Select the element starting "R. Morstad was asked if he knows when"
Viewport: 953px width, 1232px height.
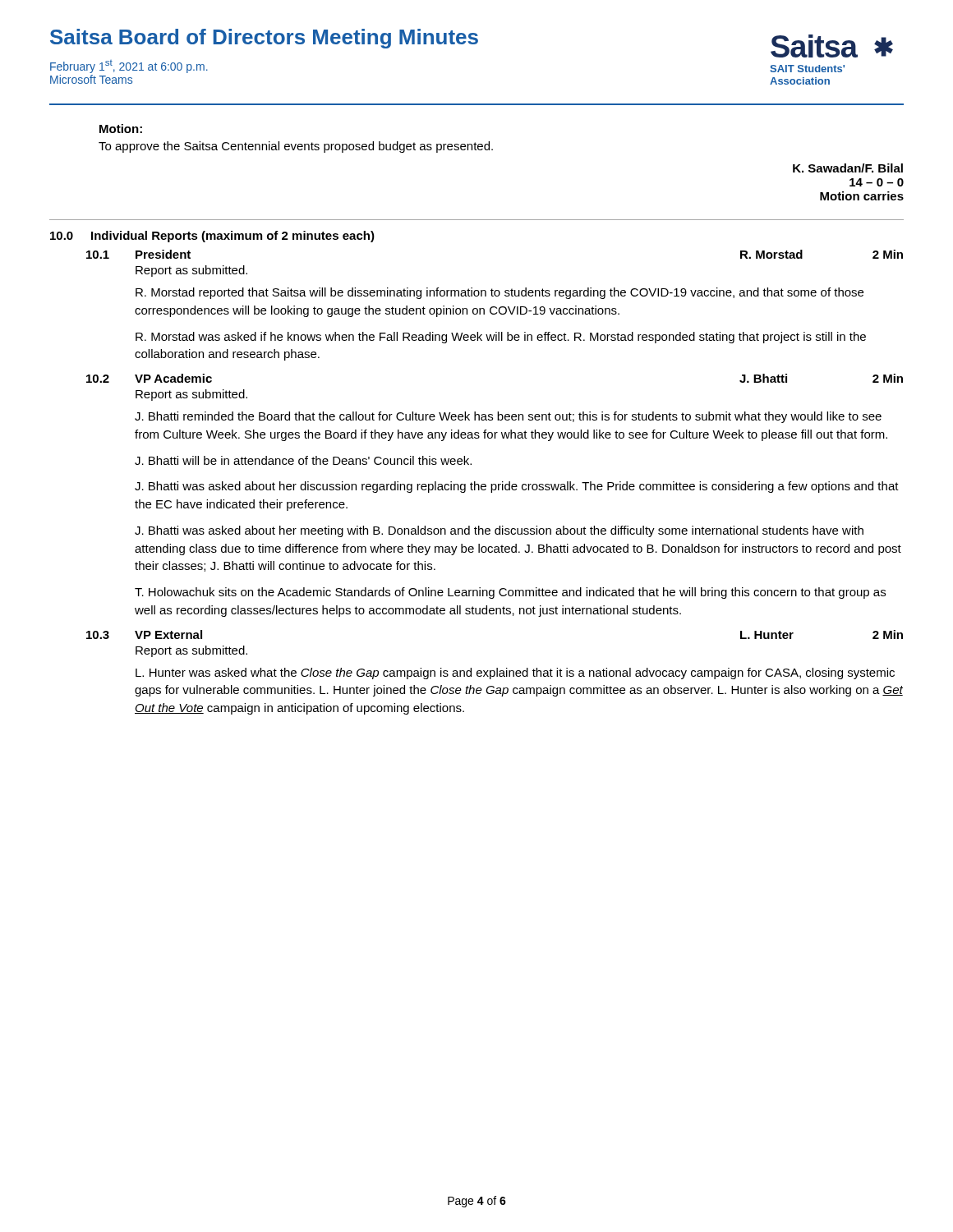point(501,345)
